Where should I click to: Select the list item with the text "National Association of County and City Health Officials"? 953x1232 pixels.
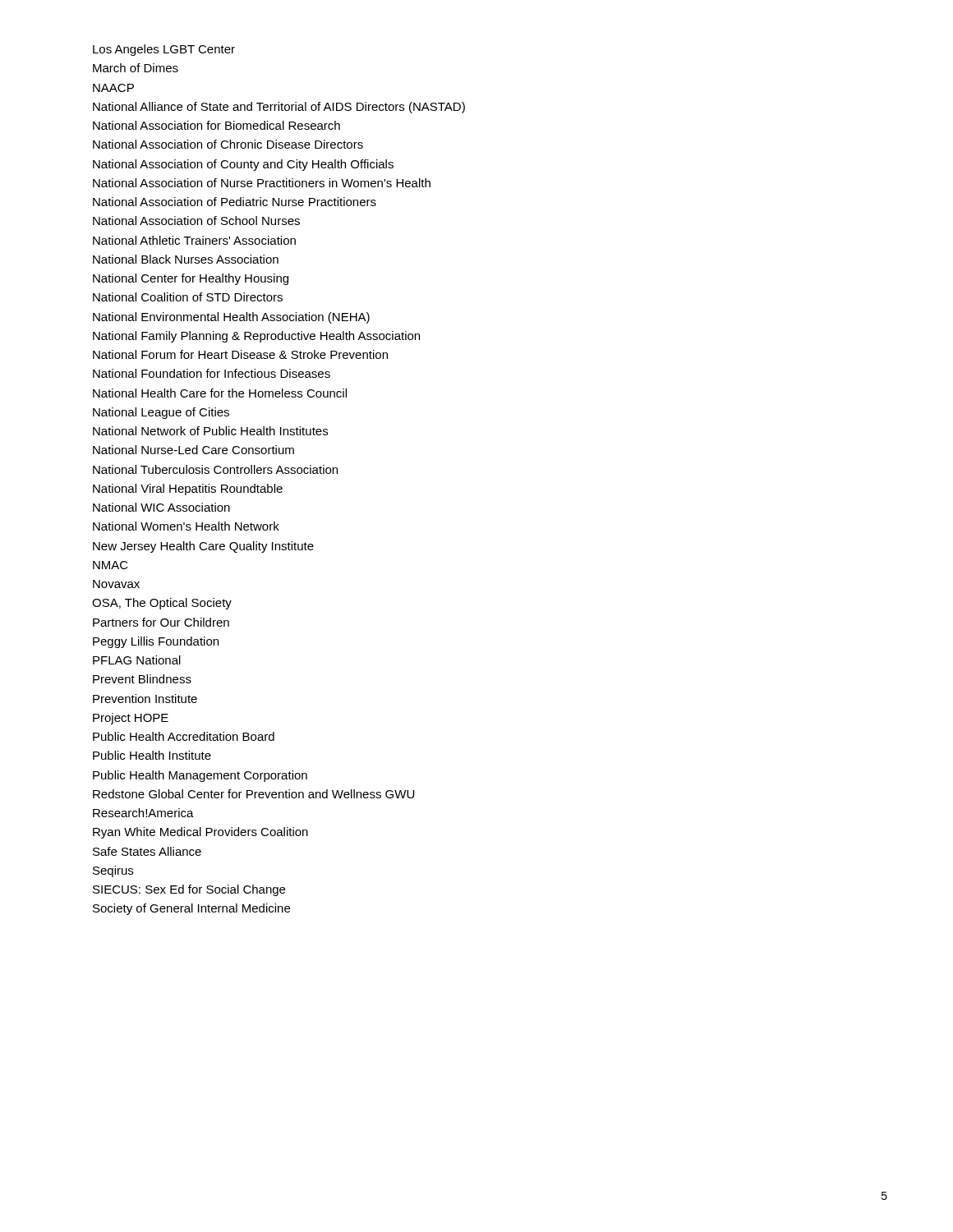pos(243,163)
